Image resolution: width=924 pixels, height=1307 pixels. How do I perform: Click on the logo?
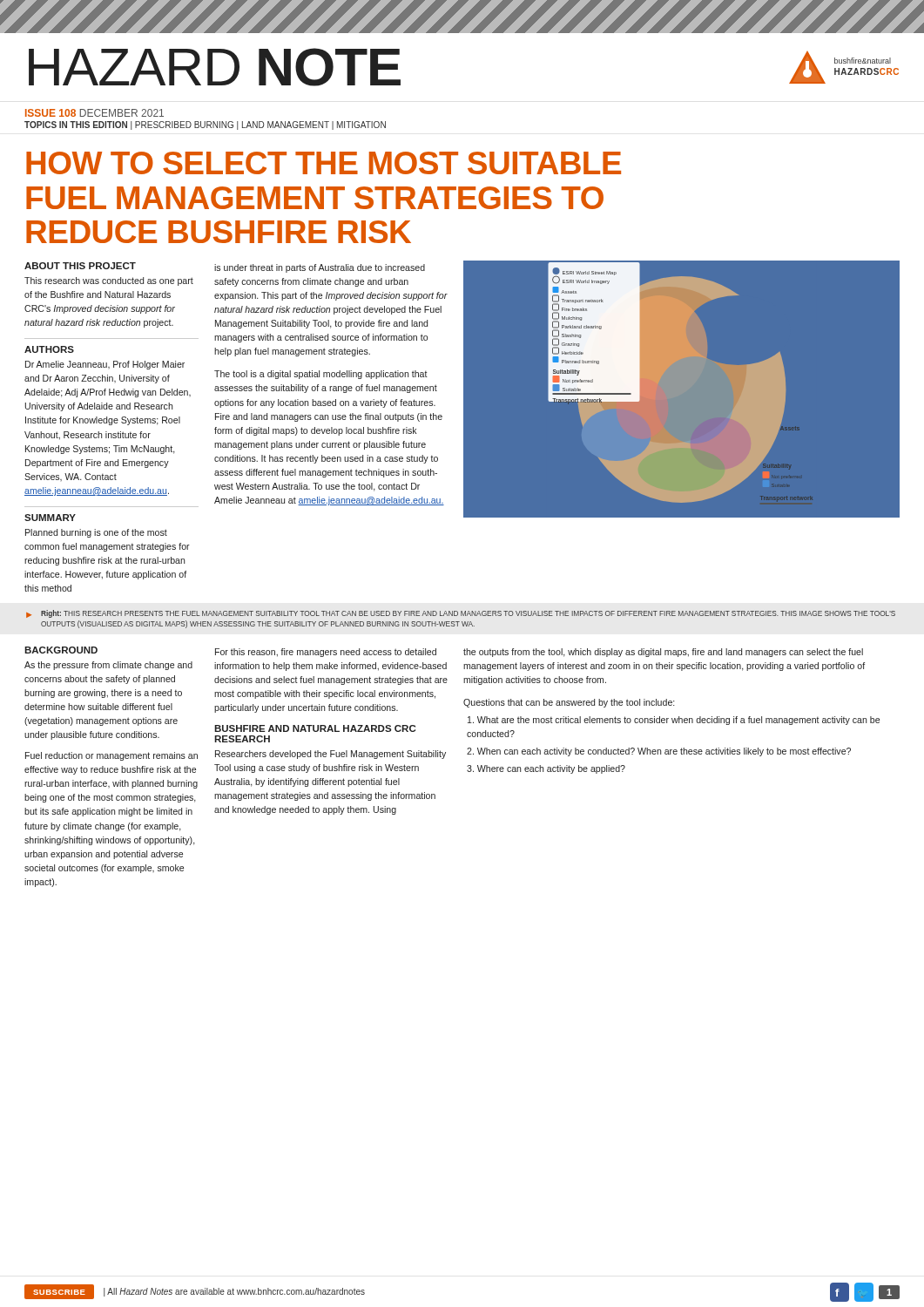click(844, 67)
